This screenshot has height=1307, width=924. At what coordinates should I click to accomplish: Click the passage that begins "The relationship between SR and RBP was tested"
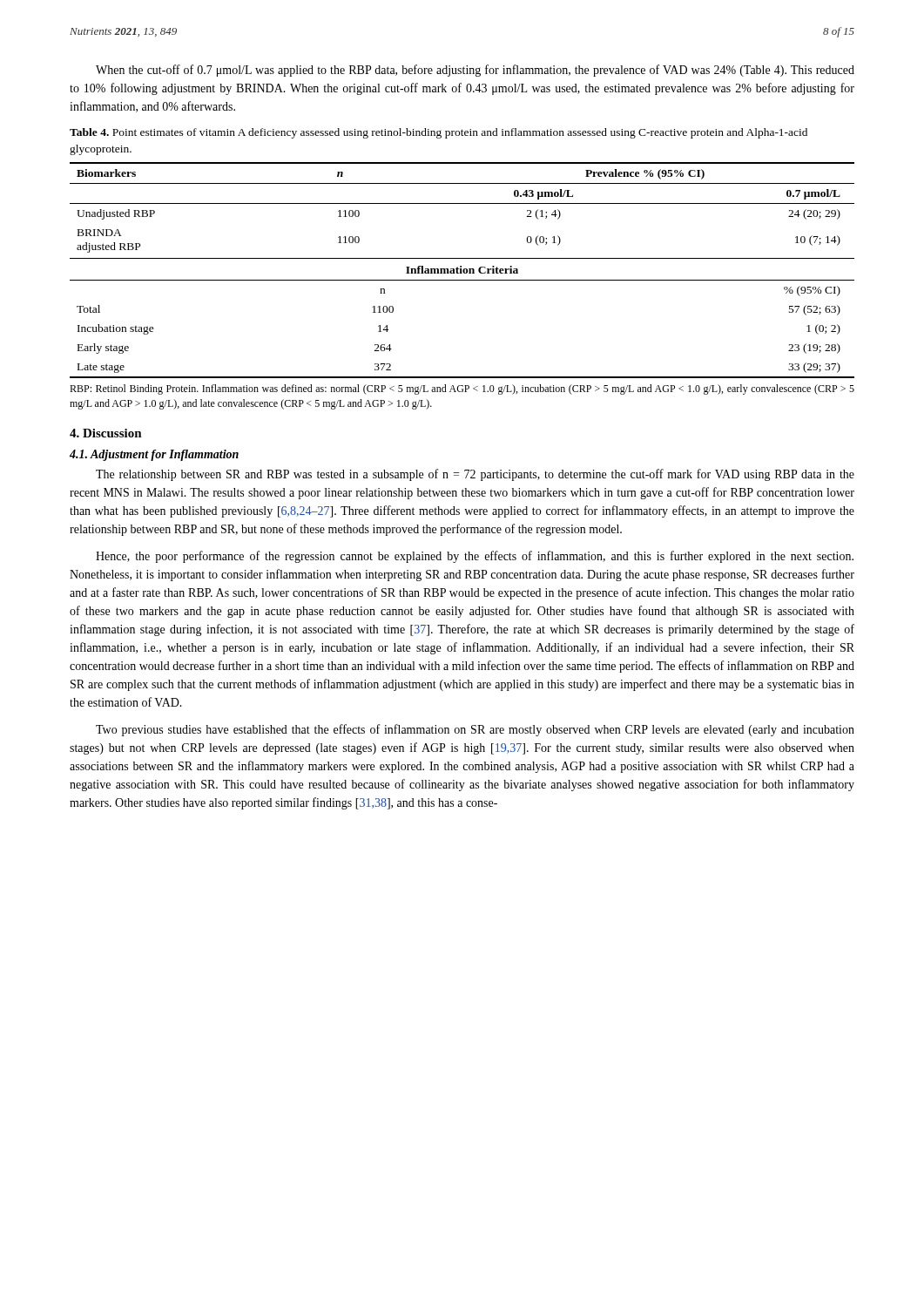[462, 502]
